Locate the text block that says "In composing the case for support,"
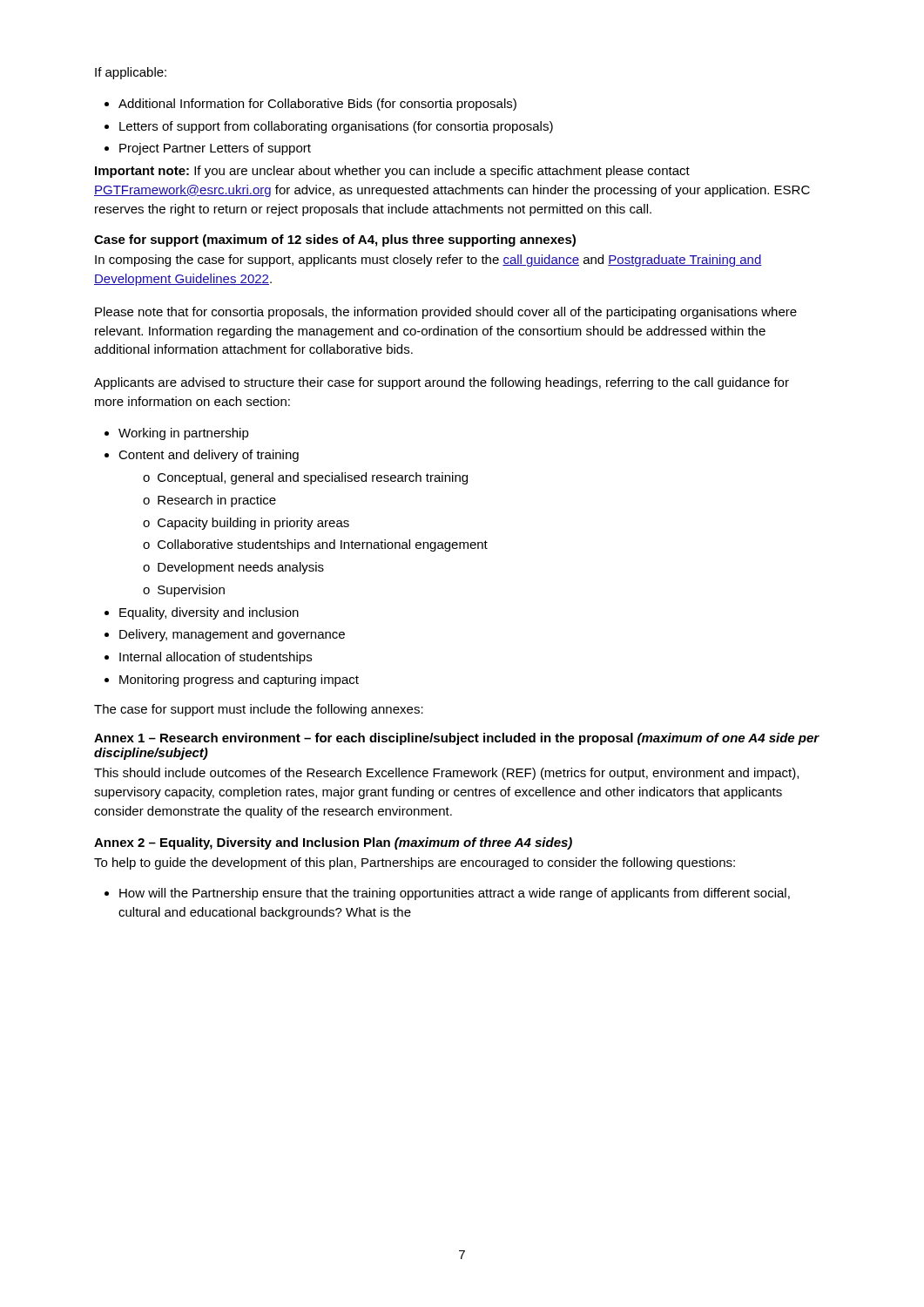The height and width of the screenshot is (1307, 924). (457, 269)
